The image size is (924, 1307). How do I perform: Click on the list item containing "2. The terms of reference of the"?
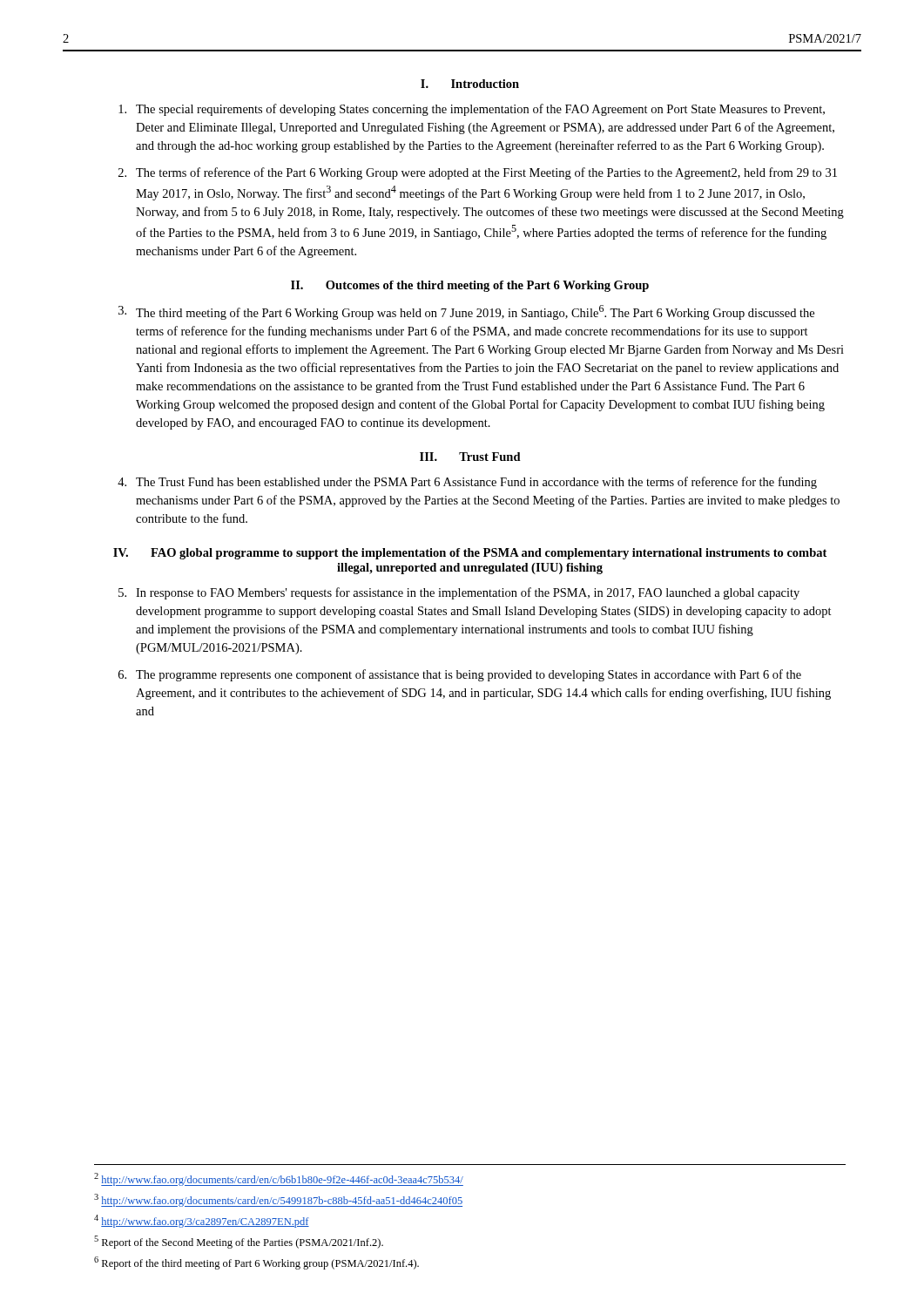point(470,212)
